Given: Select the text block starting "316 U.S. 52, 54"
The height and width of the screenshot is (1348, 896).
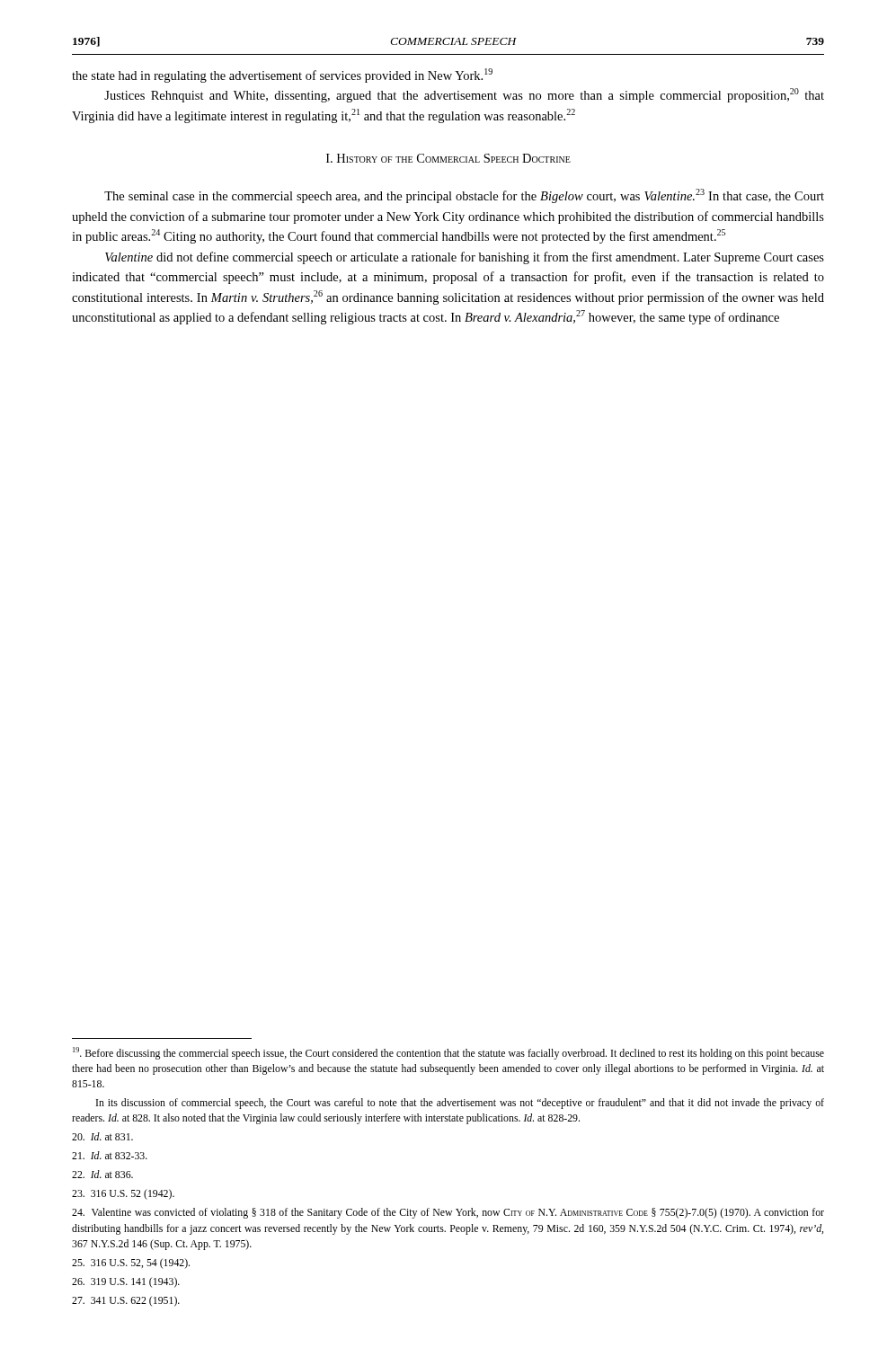Looking at the screenshot, I should click(x=131, y=1264).
